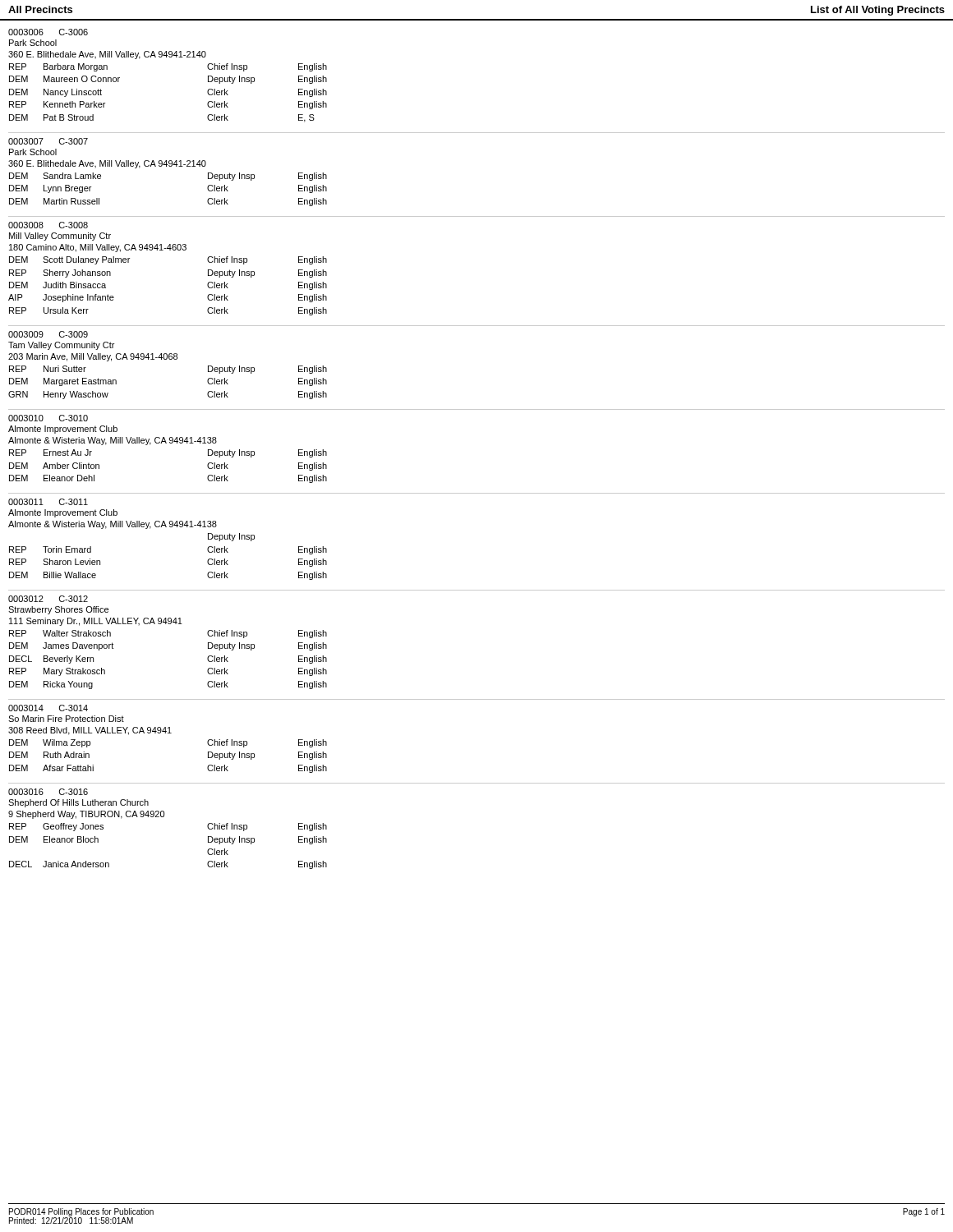Point to the block starting "0003007 C-3007 Park School 360 E. Blithedale"
Viewport: 953px width, 1232px height.
pos(26,141)
